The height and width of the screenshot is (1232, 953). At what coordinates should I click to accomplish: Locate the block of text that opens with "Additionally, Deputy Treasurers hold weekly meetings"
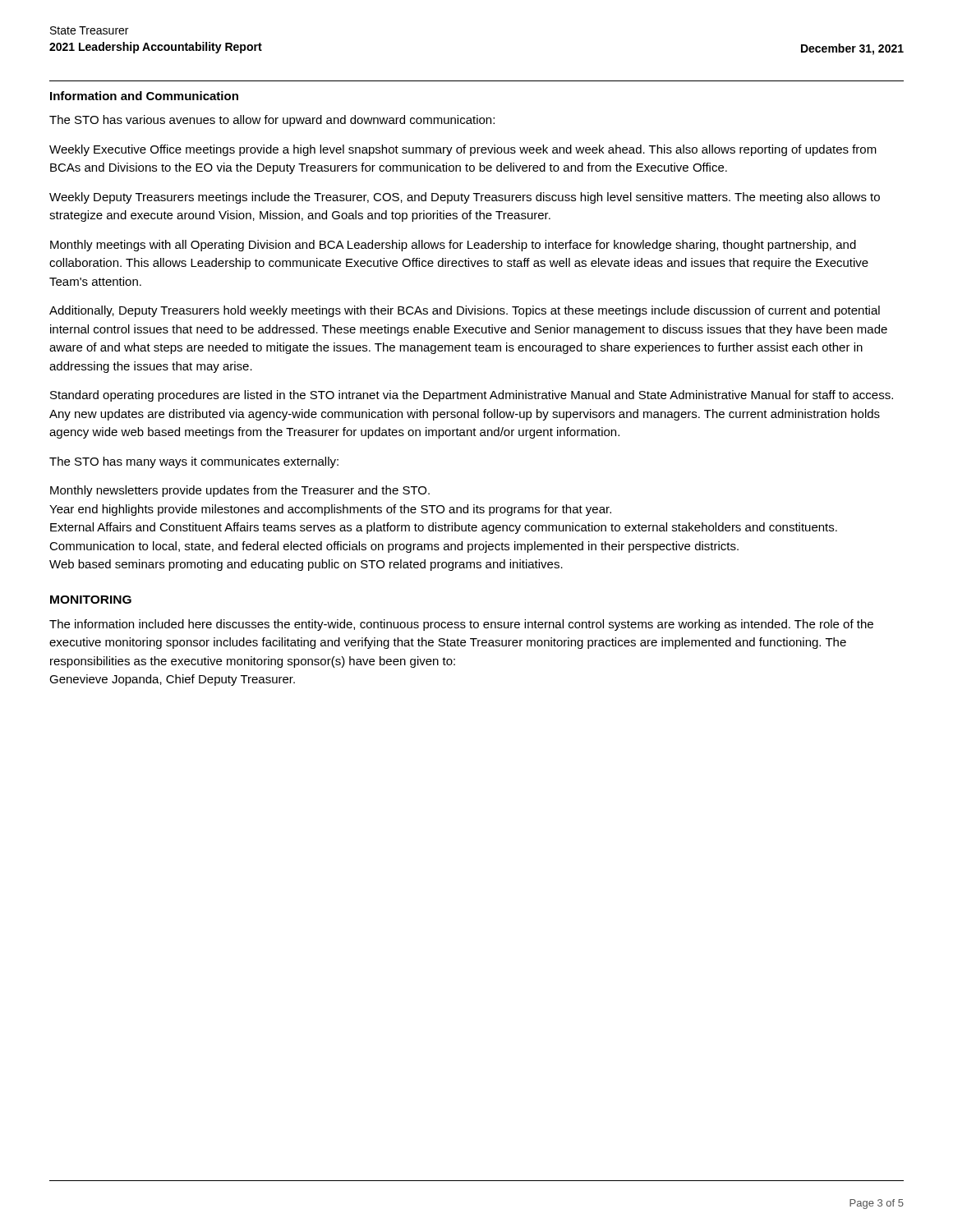coord(468,338)
